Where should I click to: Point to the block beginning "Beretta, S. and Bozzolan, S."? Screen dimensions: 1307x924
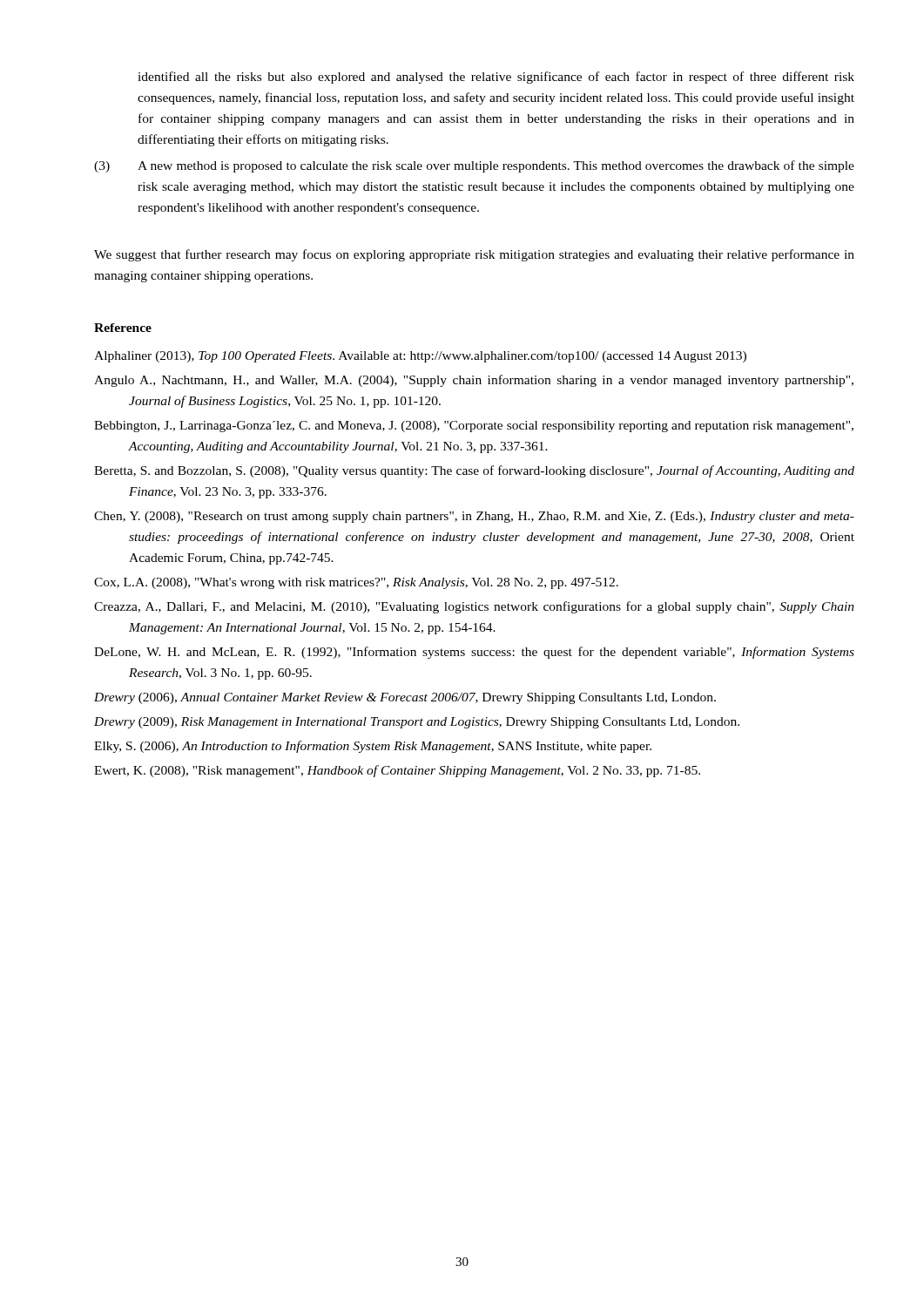click(474, 481)
